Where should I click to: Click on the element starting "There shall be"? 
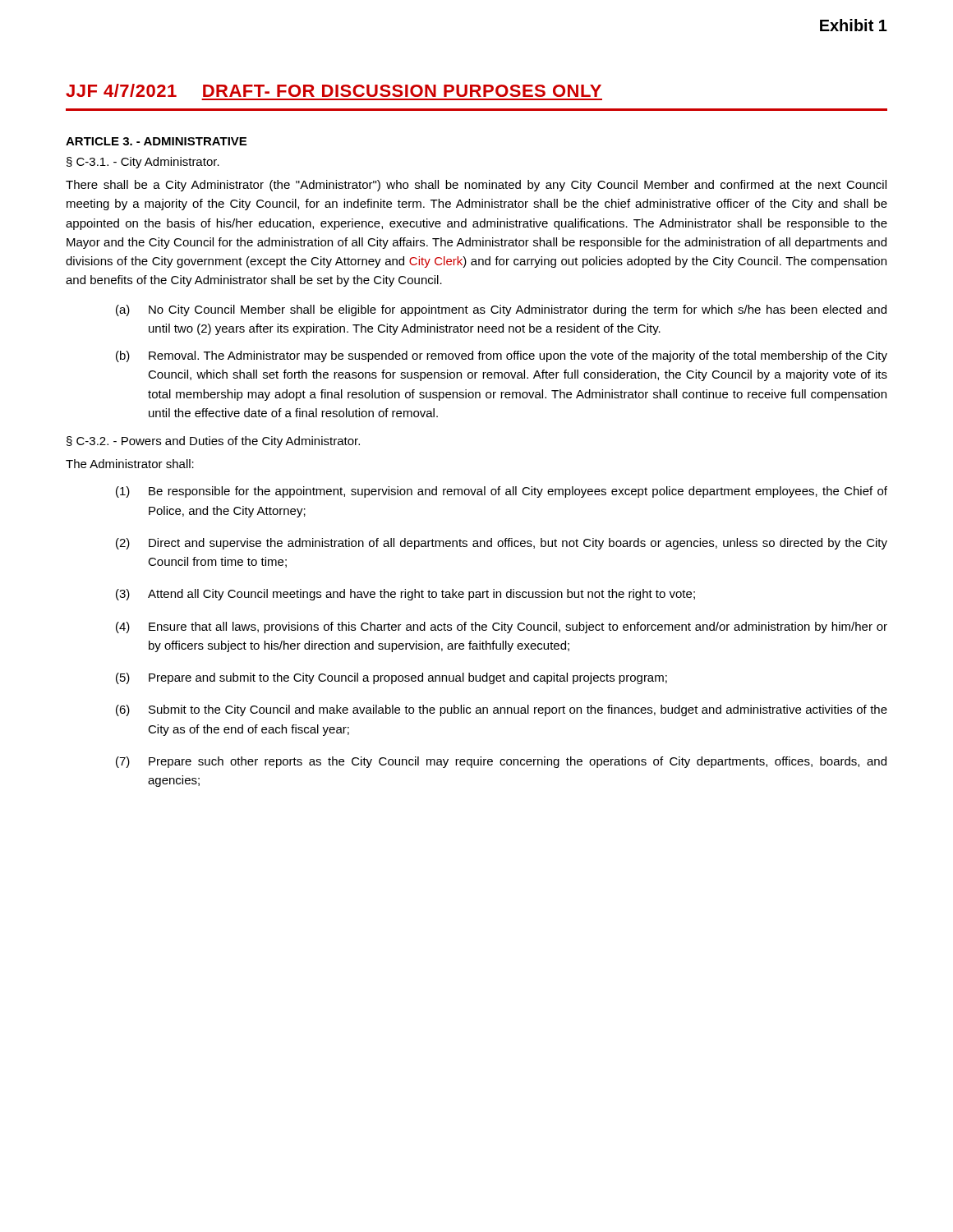[x=476, y=232]
